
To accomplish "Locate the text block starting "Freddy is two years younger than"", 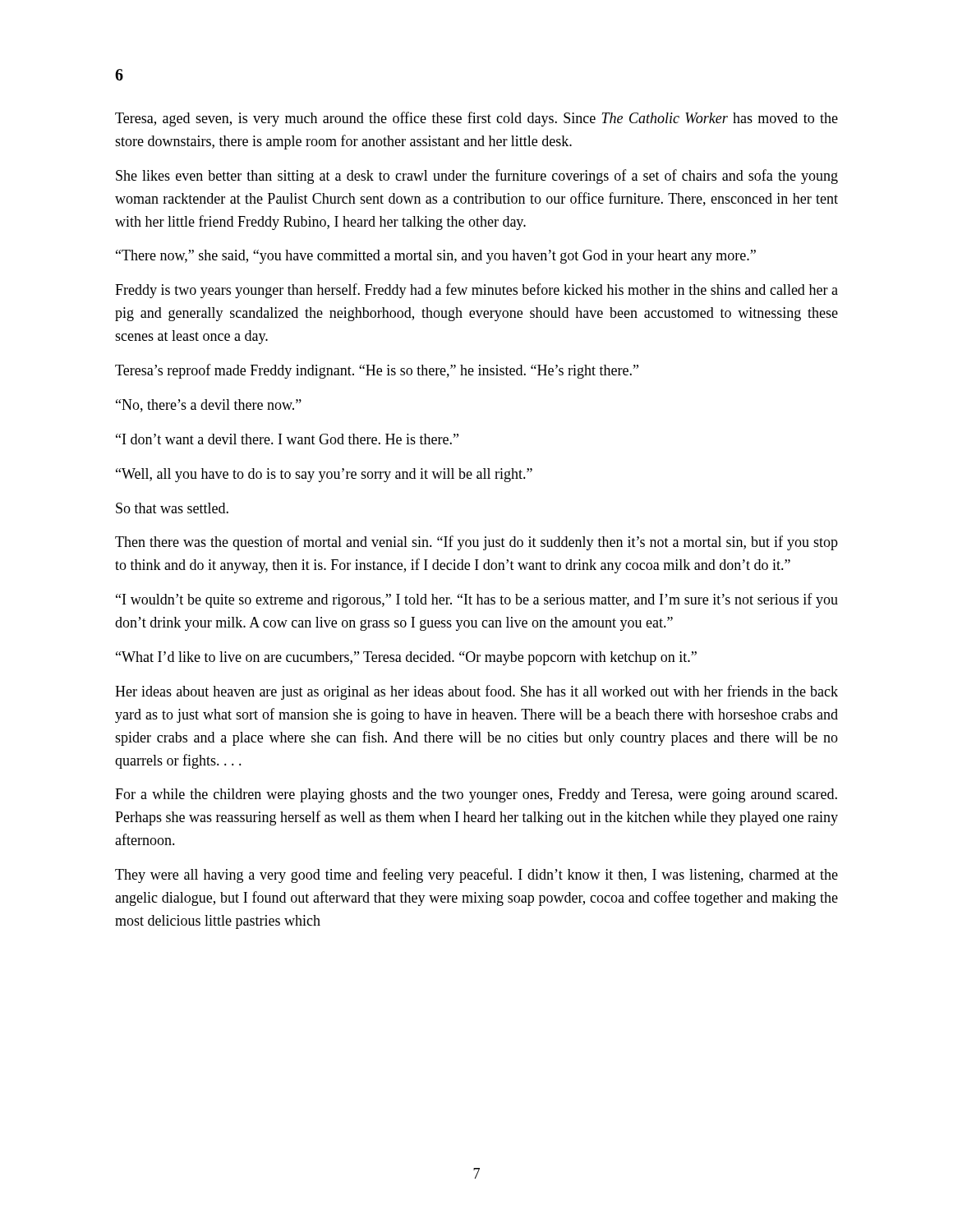I will [476, 313].
